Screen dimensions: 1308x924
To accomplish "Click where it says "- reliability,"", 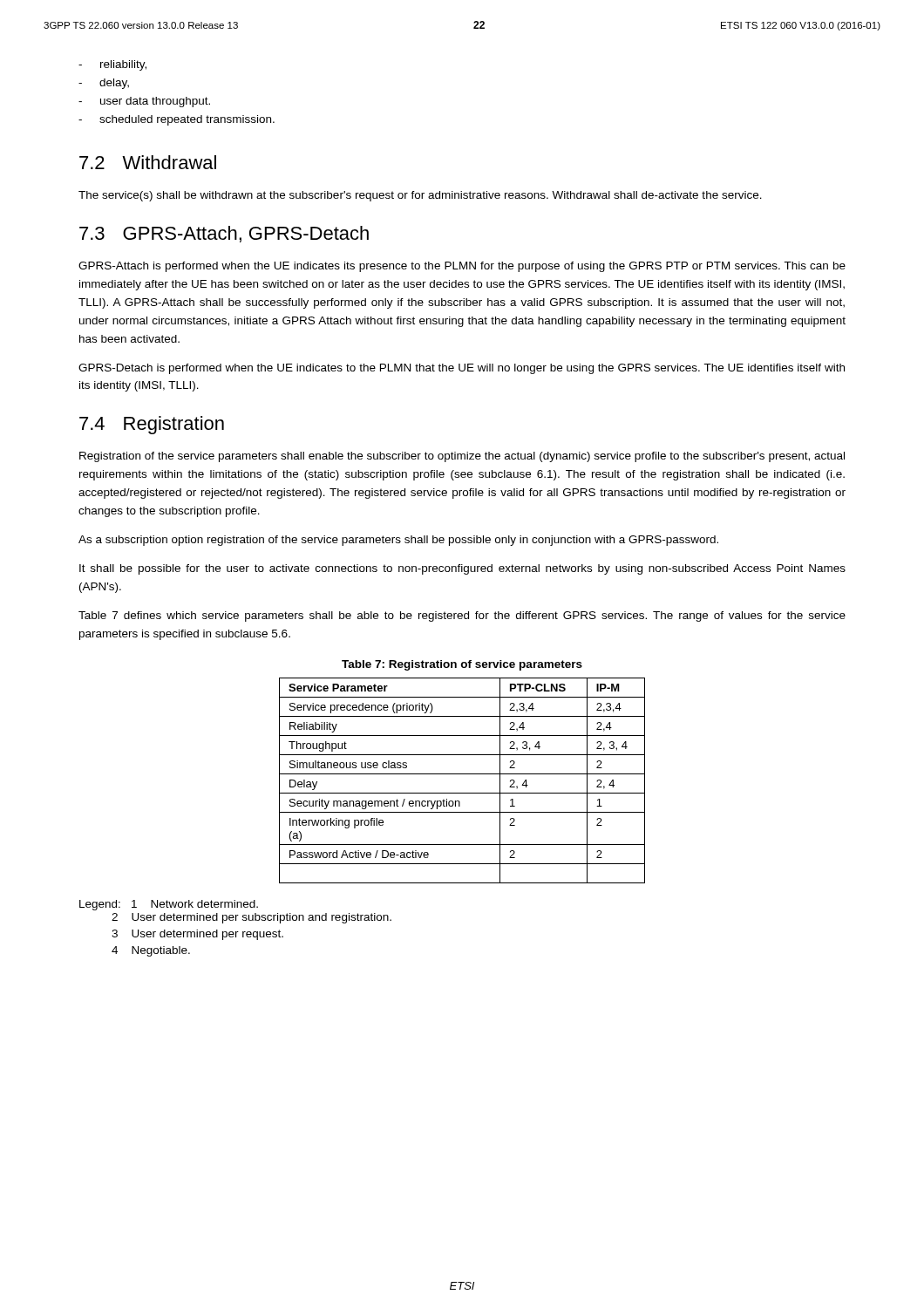I will pyautogui.click(x=113, y=64).
